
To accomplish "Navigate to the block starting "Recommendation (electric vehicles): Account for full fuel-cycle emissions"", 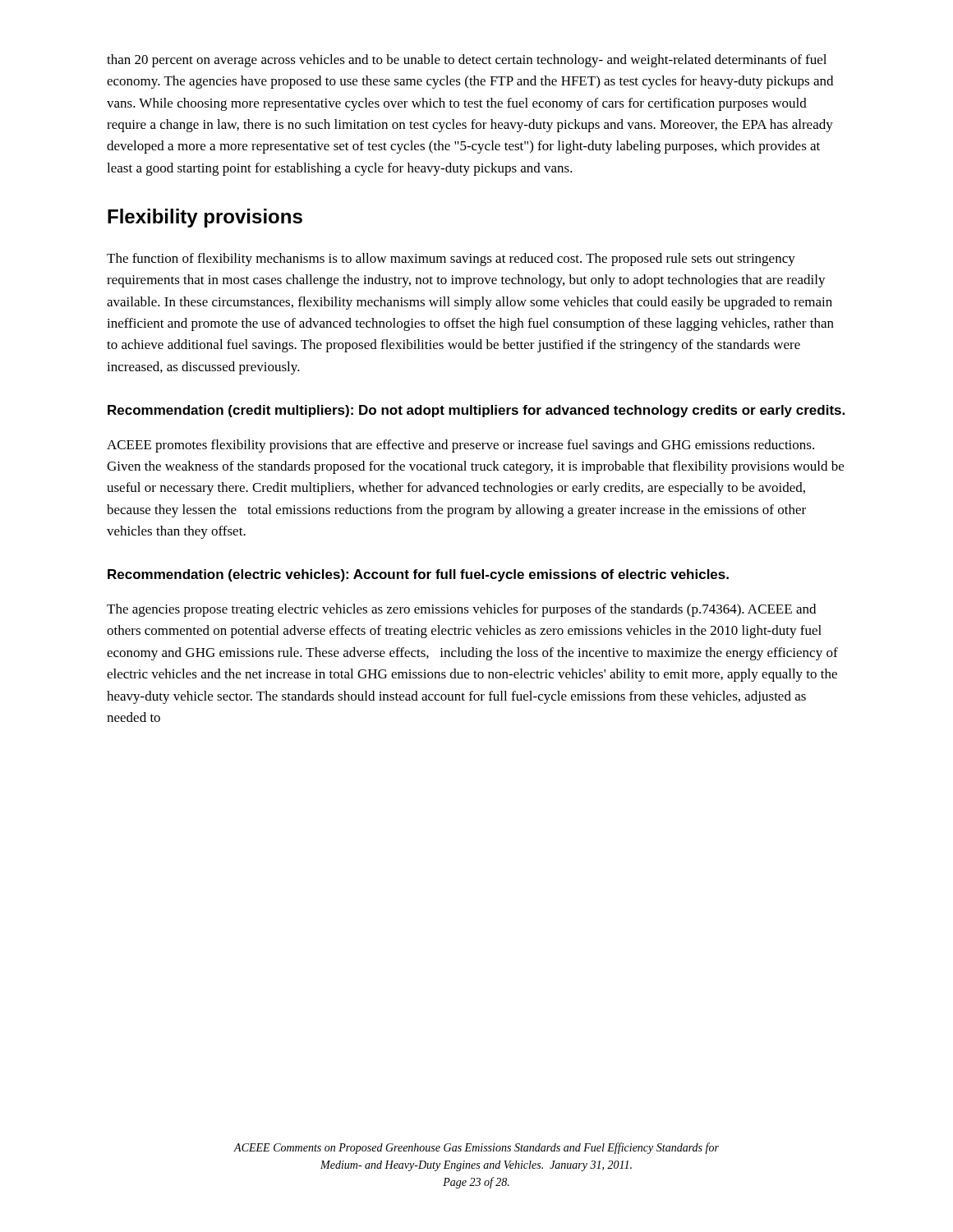I will [418, 575].
